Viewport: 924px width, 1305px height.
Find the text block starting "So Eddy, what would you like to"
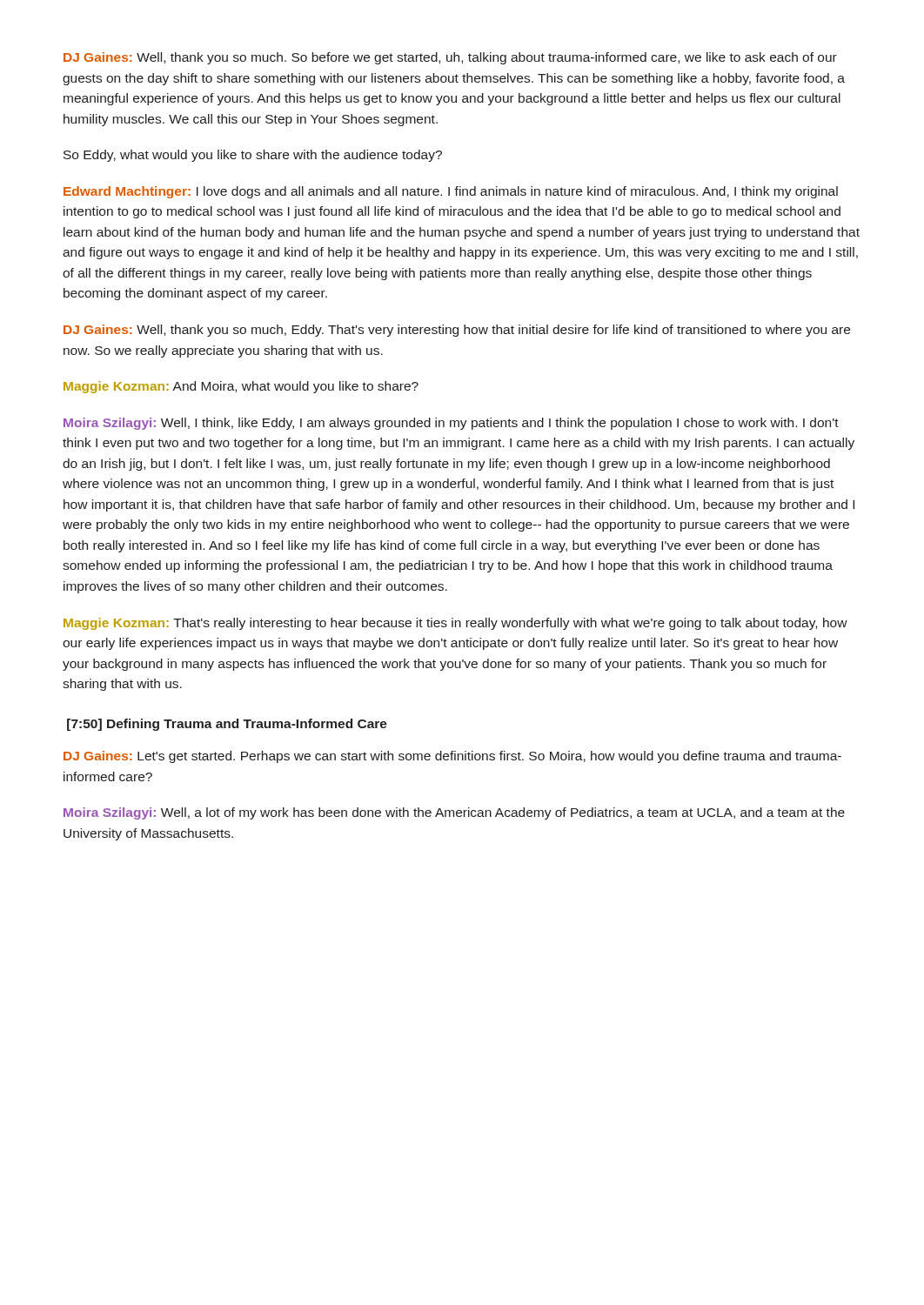click(253, 155)
